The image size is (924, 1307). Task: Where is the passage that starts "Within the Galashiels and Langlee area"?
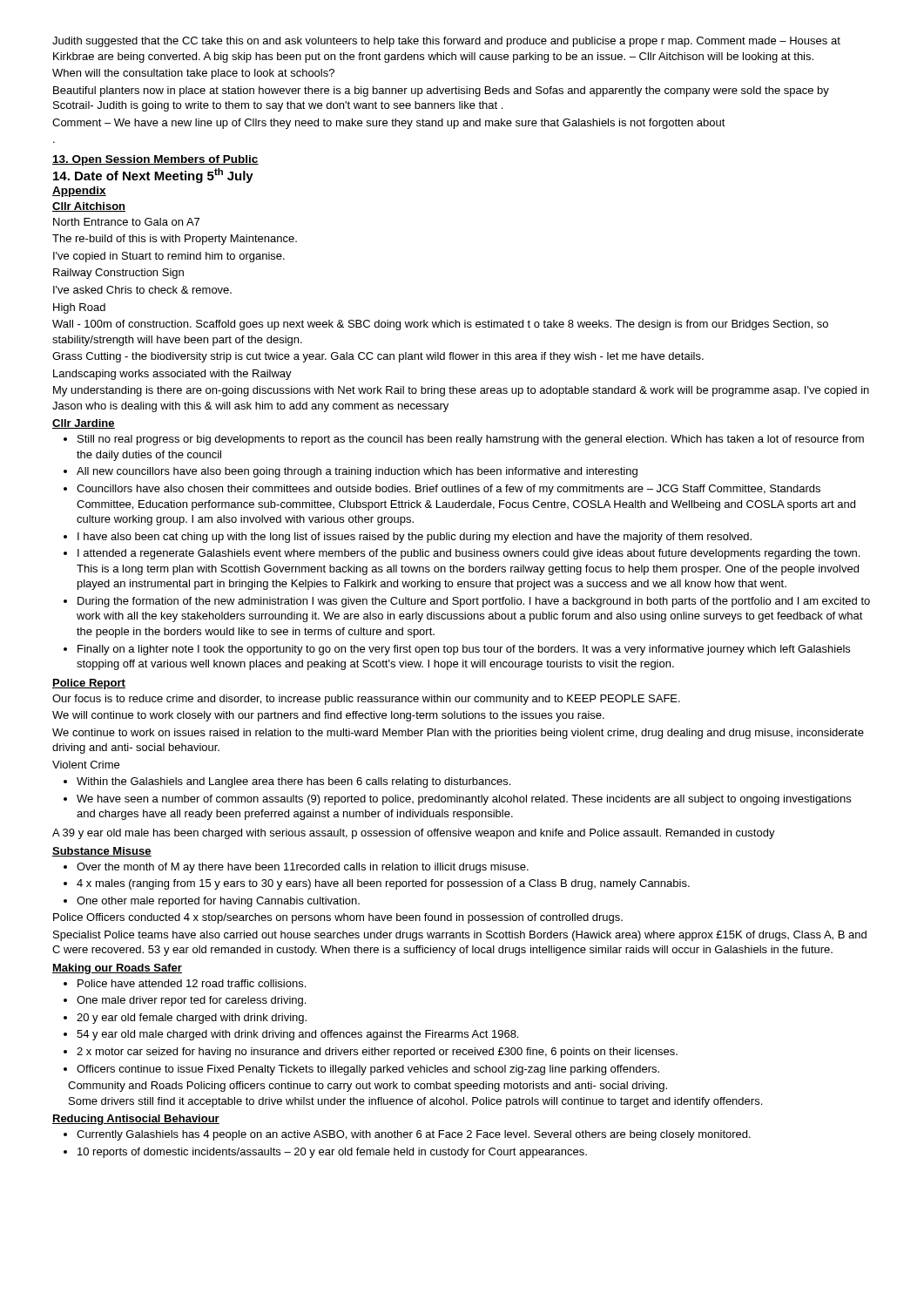(294, 781)
